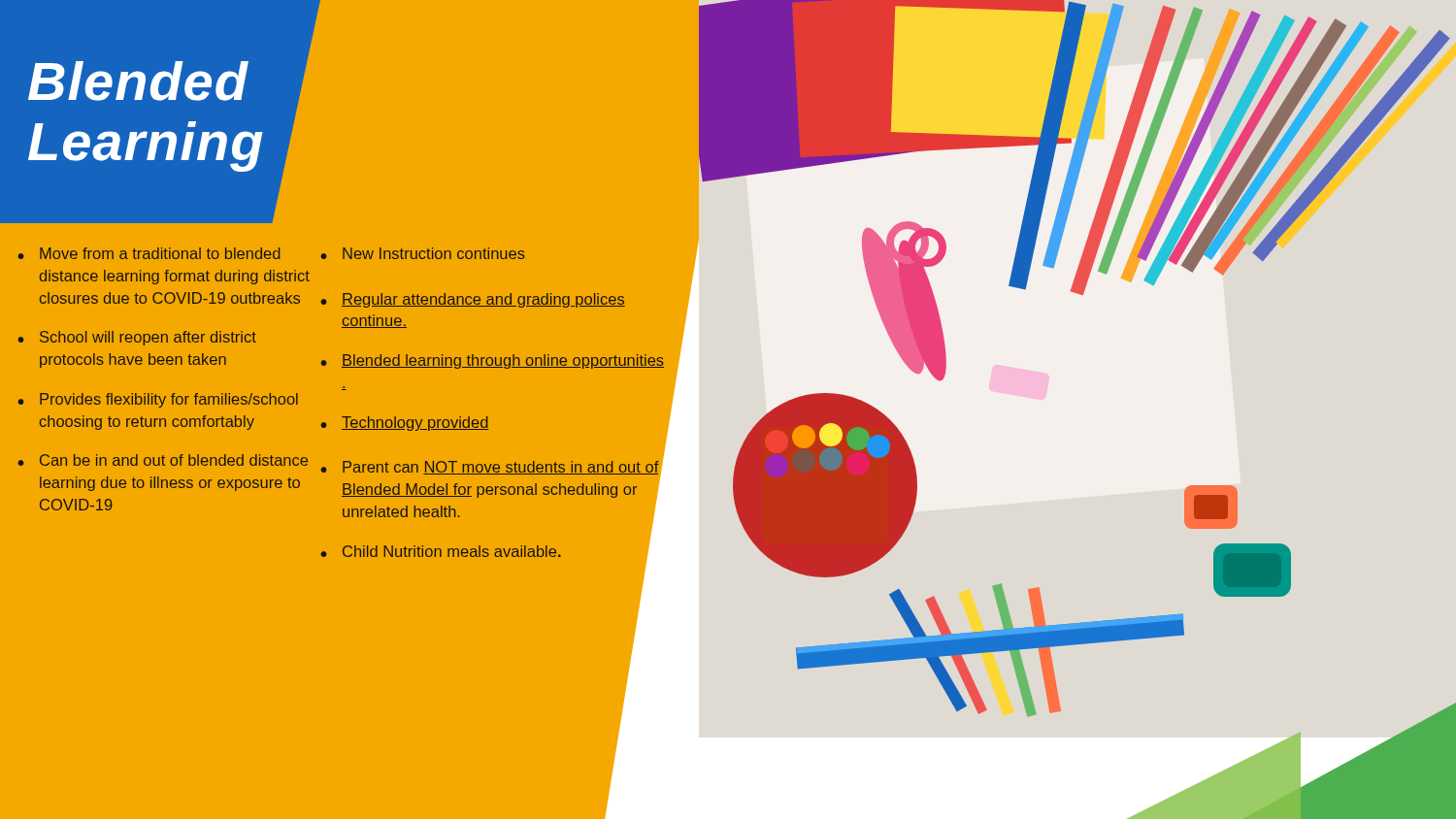Find the block on this page that starts "• Can be in and out of"
The image size is (1456, 819).
tap(168, 483)
